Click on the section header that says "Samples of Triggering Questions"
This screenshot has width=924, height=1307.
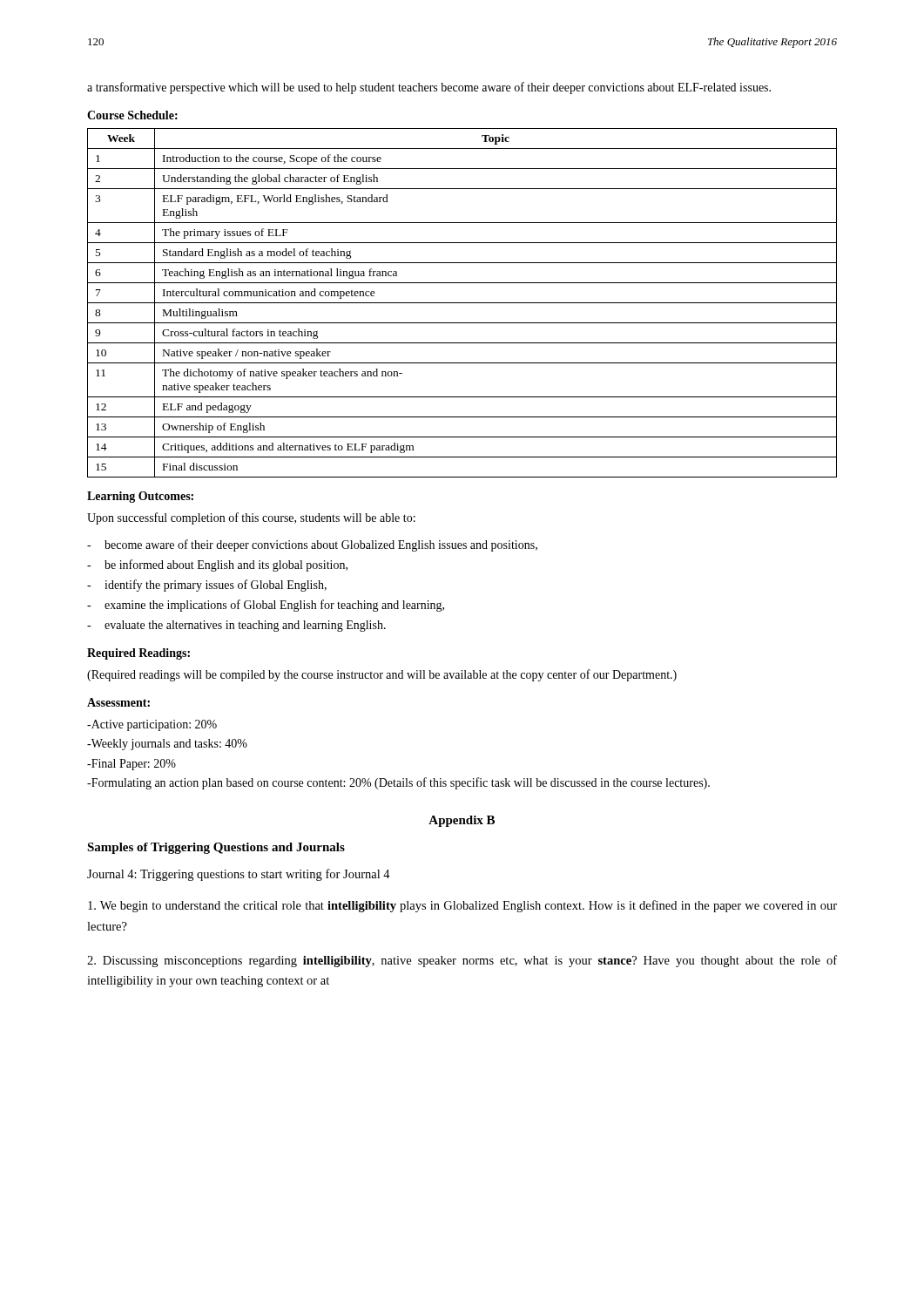coord(216,847)
